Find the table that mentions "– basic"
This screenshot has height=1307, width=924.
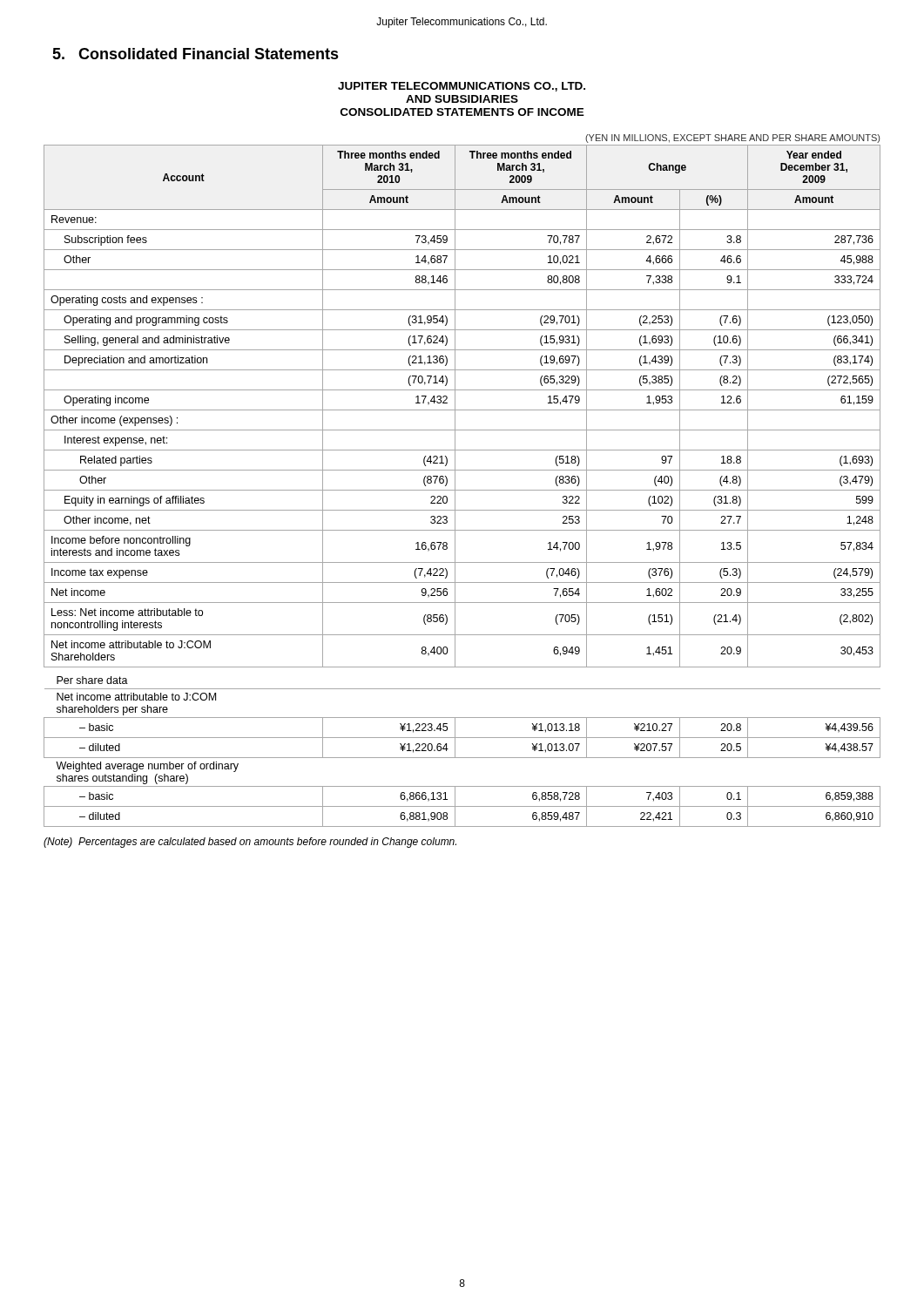[x=462, y=480]
